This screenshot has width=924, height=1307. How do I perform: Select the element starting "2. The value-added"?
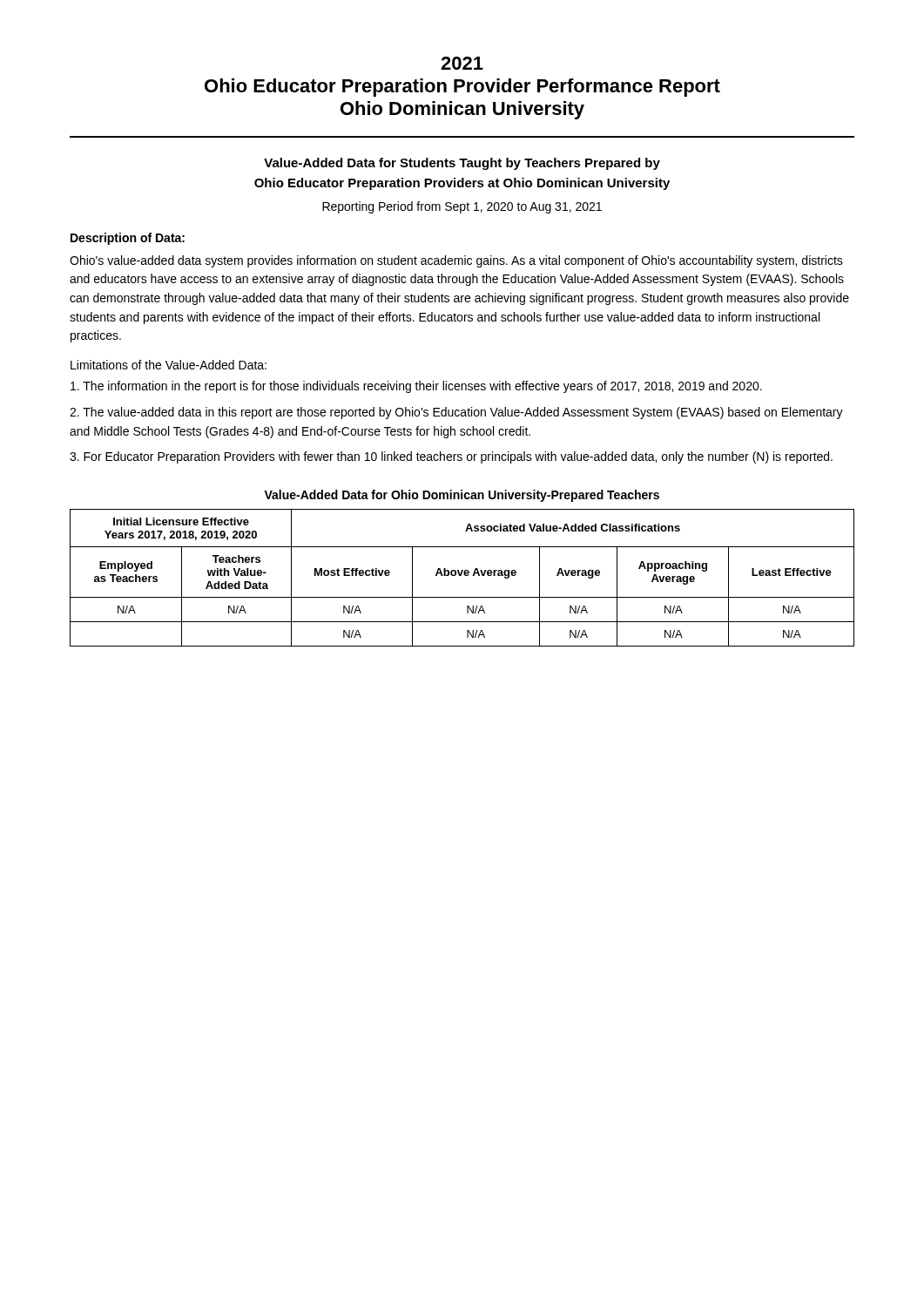[456, 421]
